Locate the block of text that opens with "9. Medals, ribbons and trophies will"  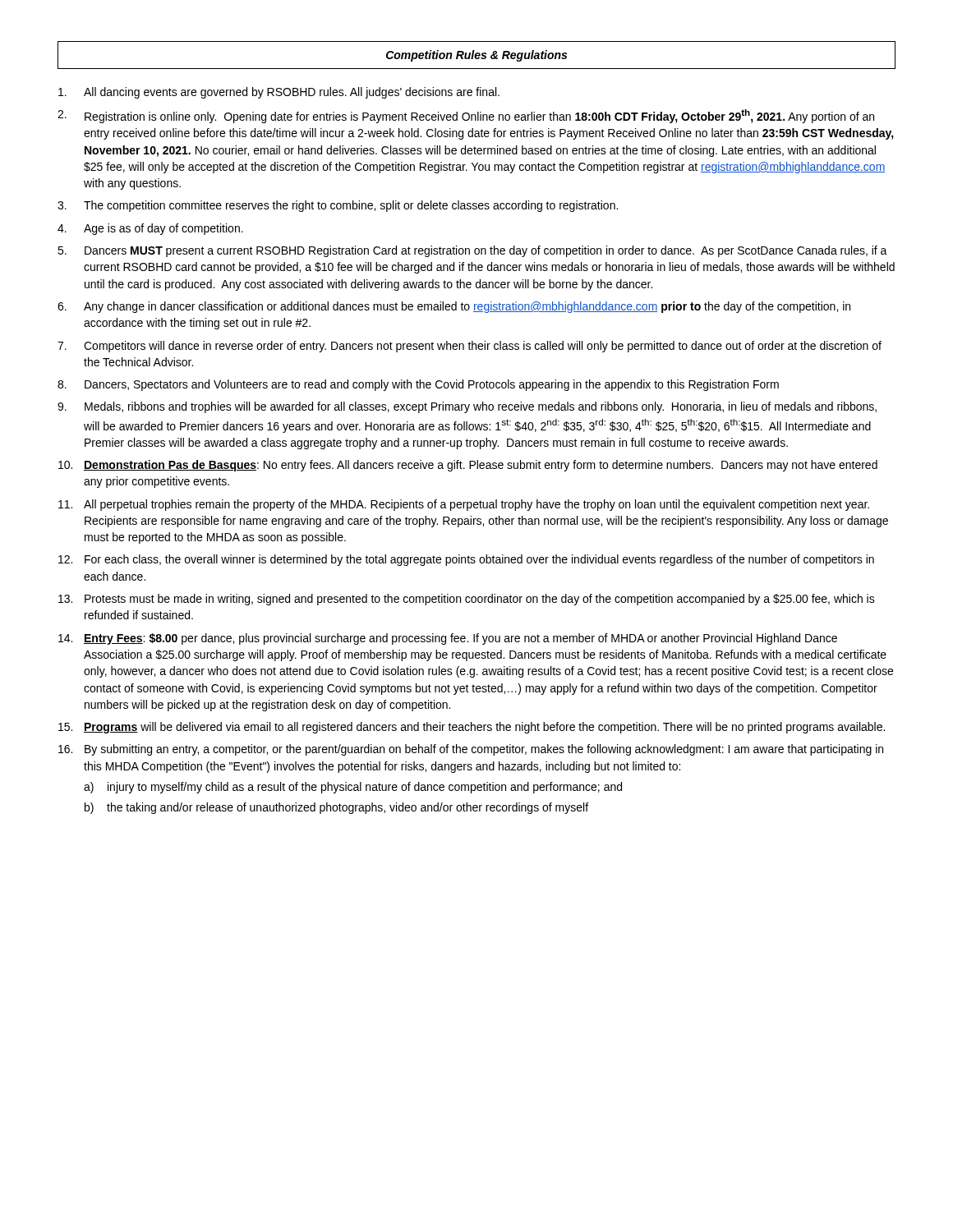tap(476, 425)
